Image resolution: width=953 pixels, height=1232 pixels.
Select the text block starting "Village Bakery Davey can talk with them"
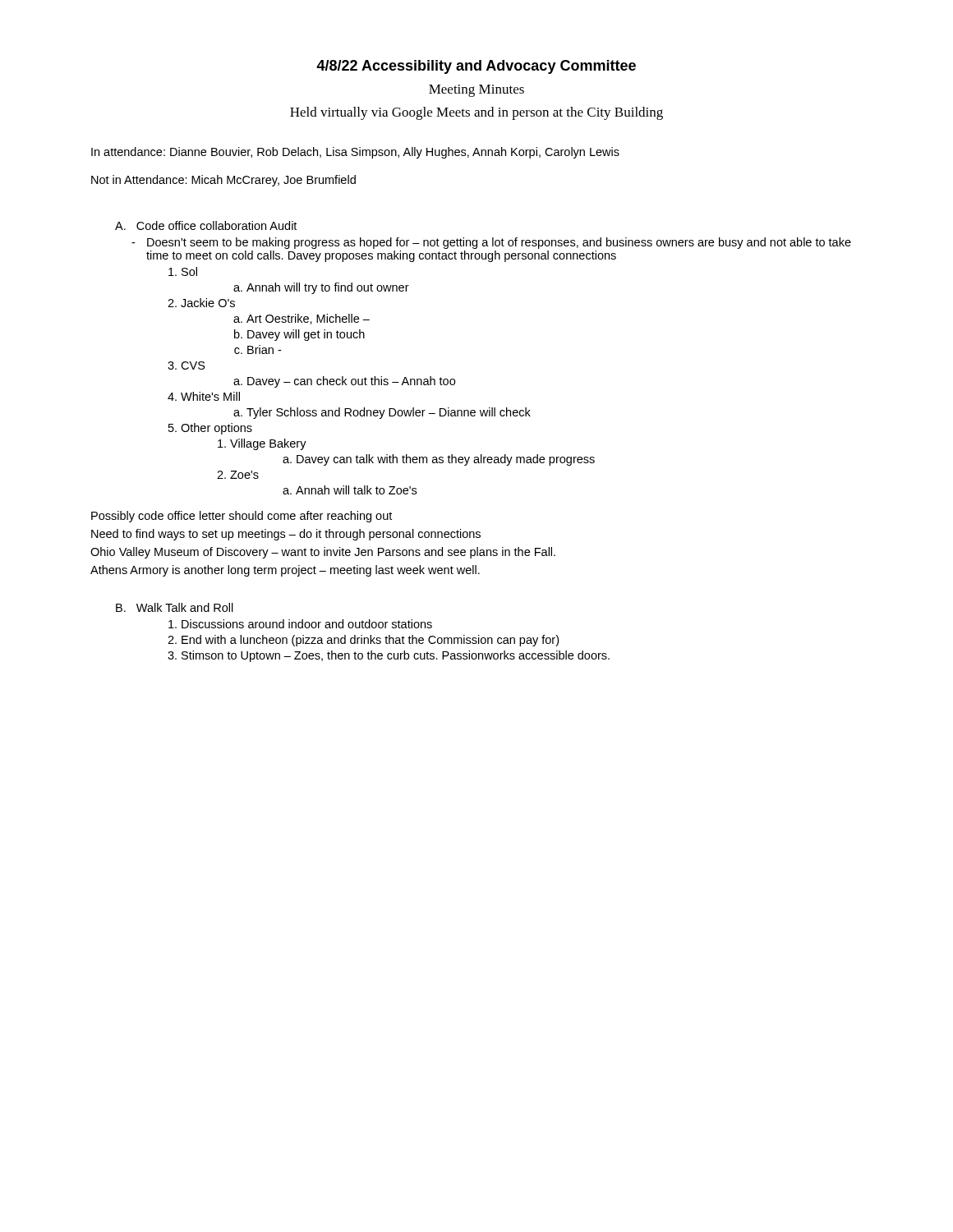[x=546, y=451]
